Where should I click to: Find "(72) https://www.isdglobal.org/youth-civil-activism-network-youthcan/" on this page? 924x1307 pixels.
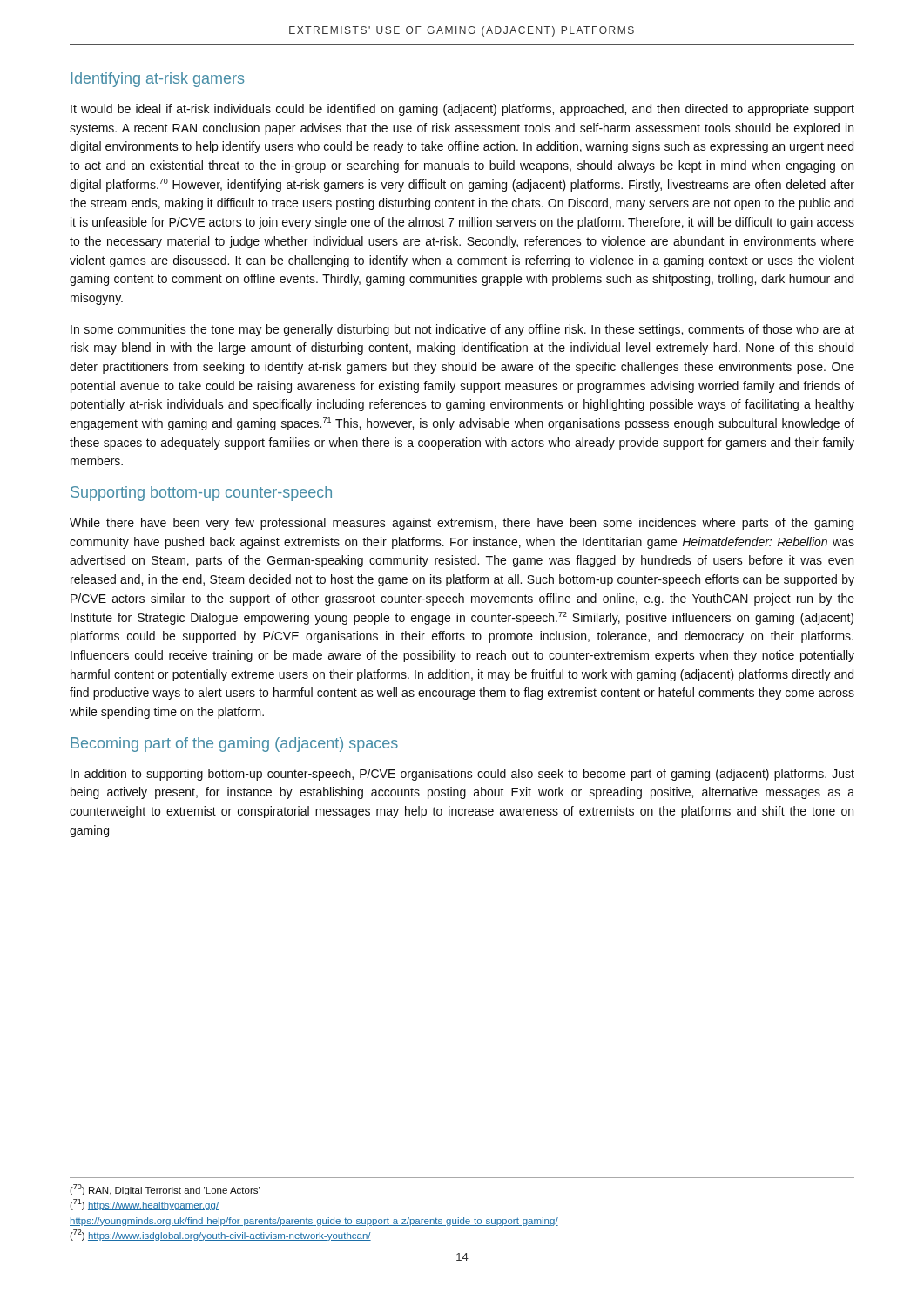pyautogui.click(x=220, y=1234)
